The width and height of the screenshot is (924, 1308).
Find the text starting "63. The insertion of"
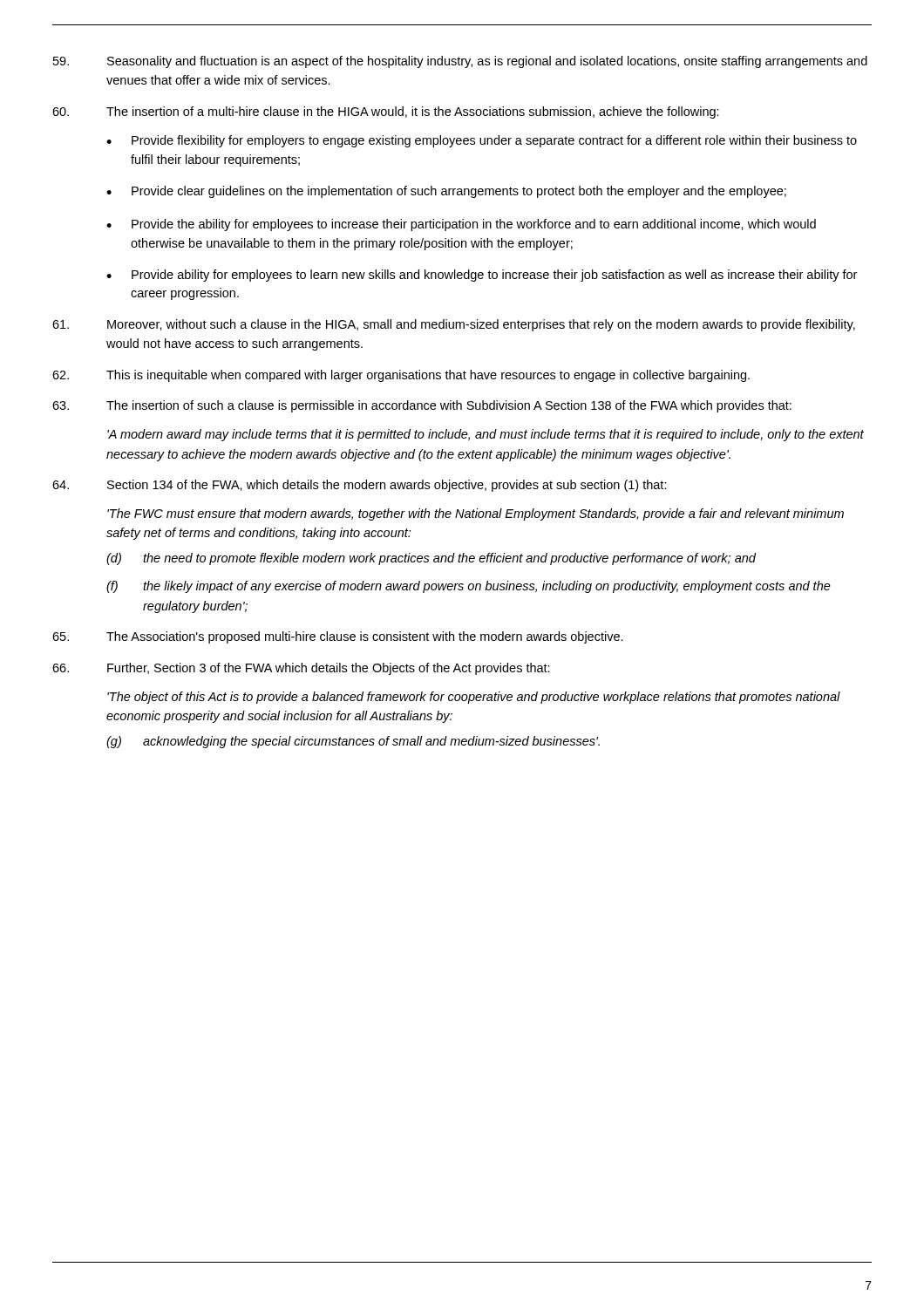tap(462, 407)
